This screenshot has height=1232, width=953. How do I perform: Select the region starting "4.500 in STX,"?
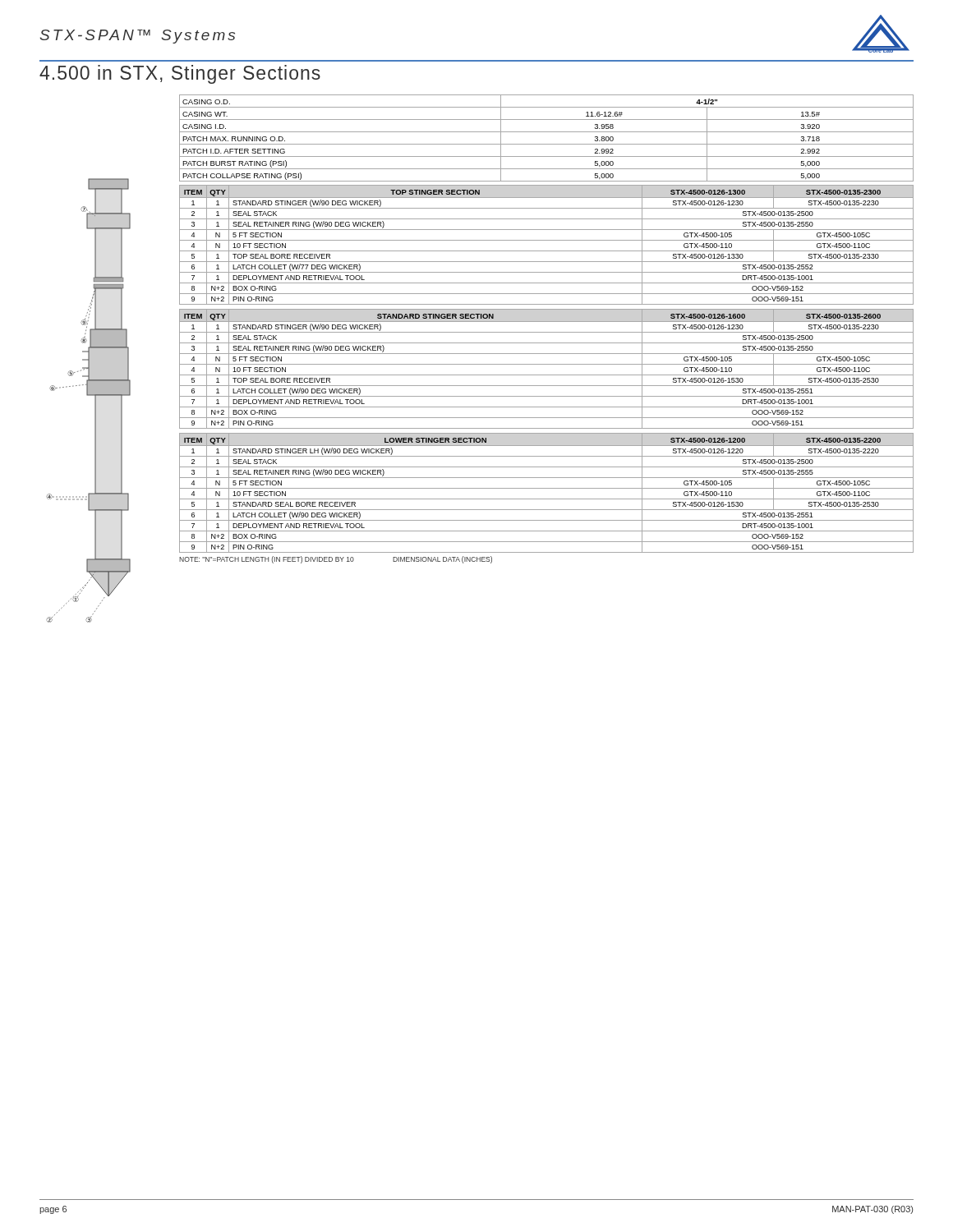click(x=180, y=73)
